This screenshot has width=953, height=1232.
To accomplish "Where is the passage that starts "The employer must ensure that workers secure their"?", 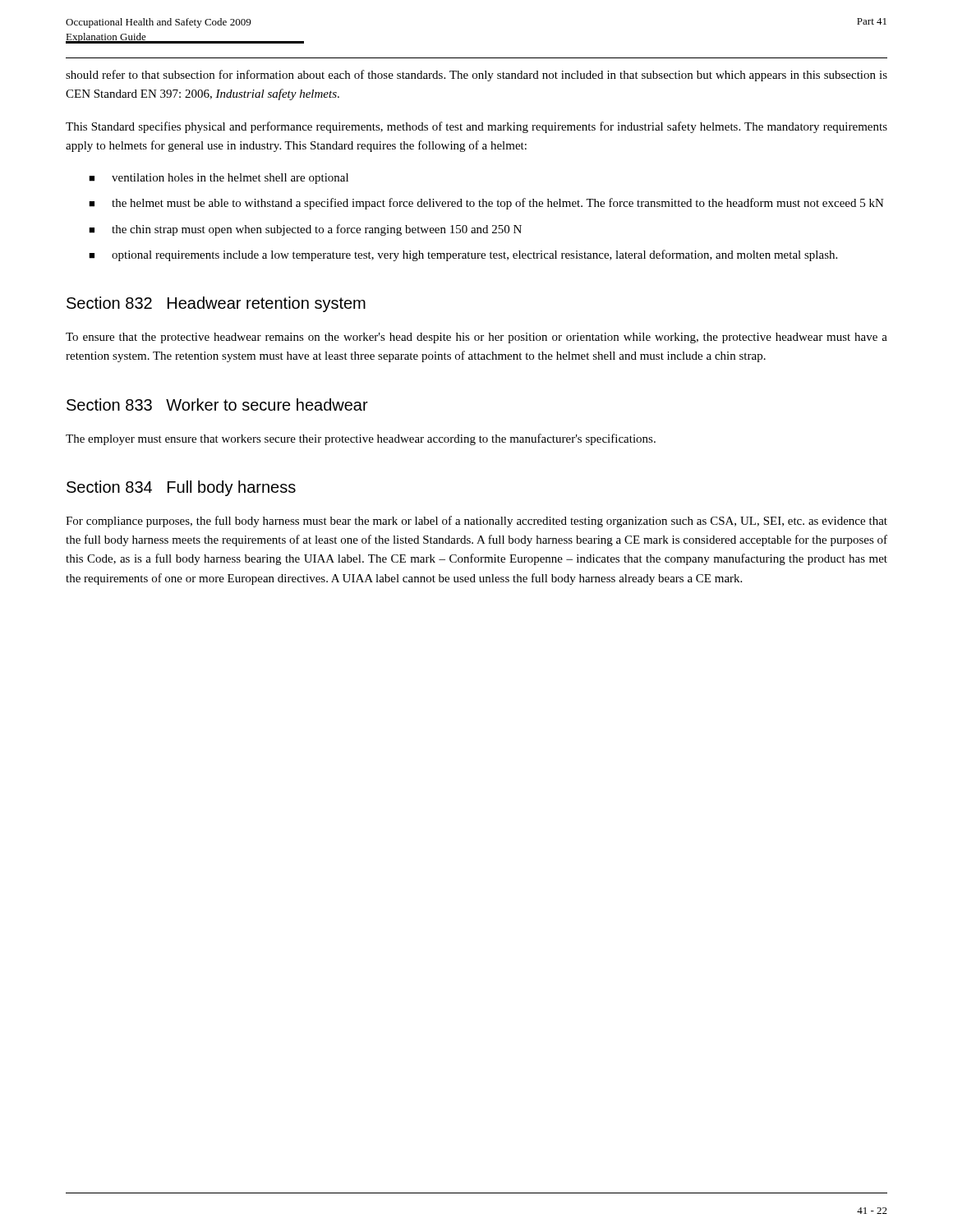I will (361, 438).
